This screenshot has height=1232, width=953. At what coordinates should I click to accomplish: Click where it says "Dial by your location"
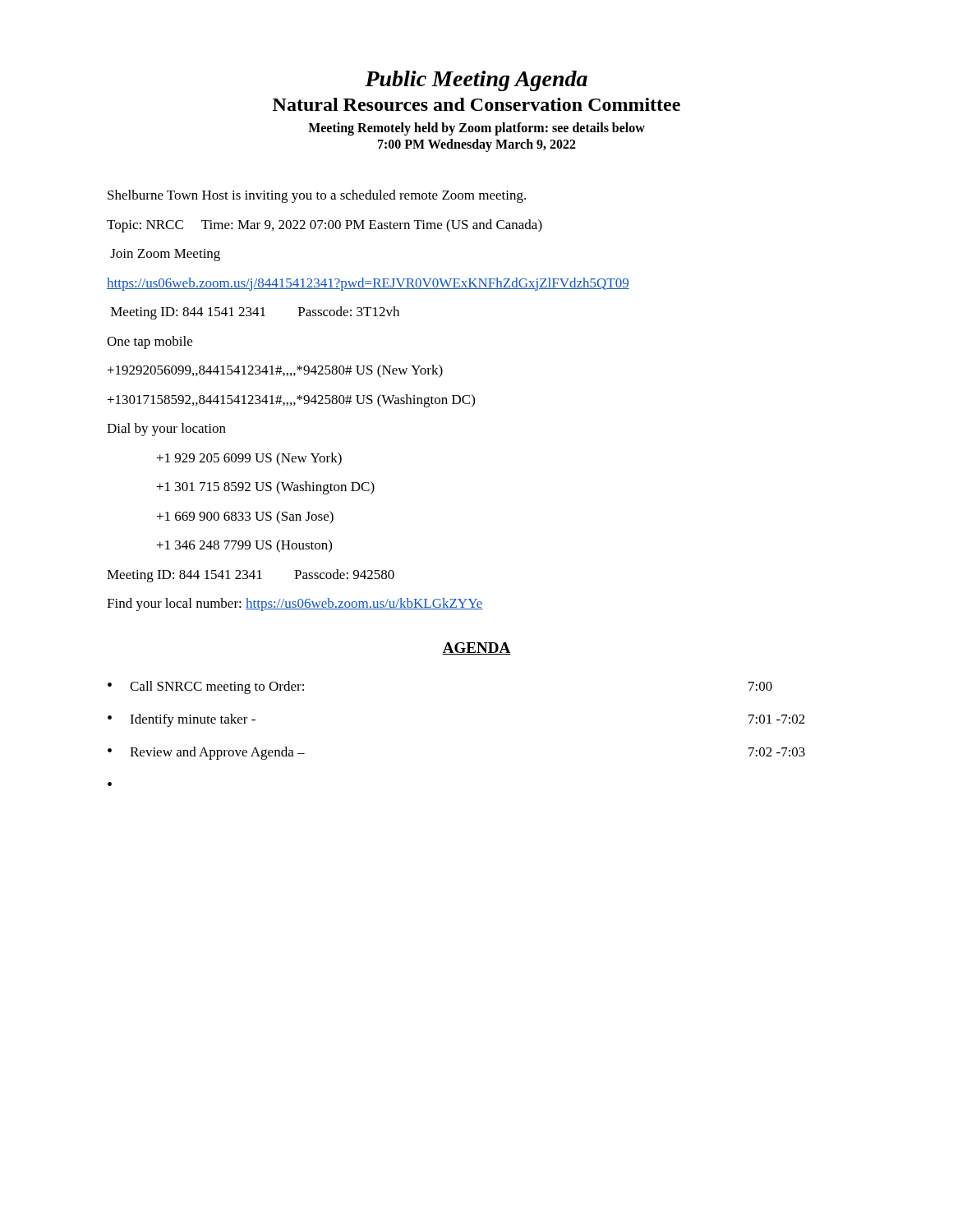(x=166, y=428)
